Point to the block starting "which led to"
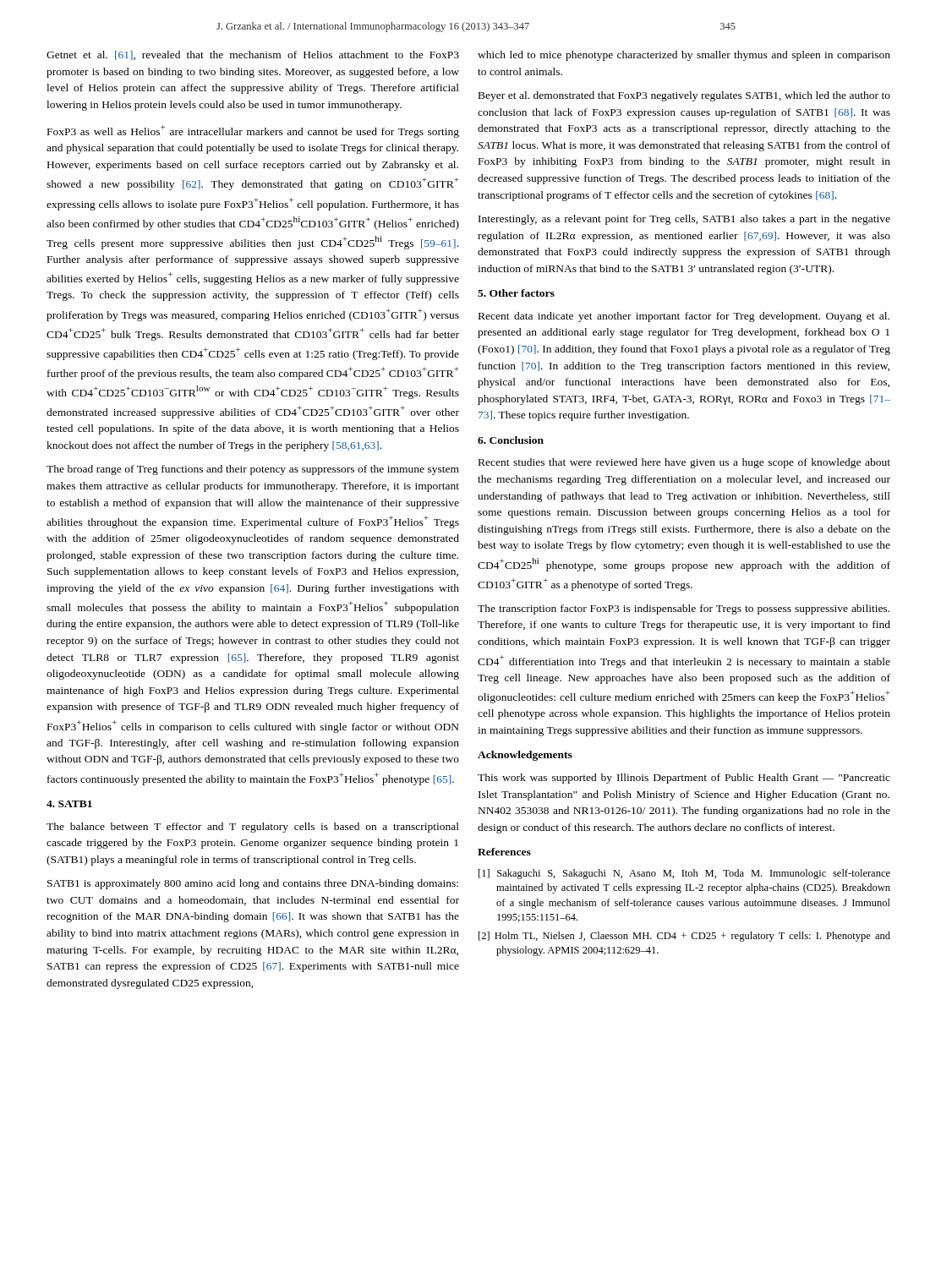 tap(684, 63)
